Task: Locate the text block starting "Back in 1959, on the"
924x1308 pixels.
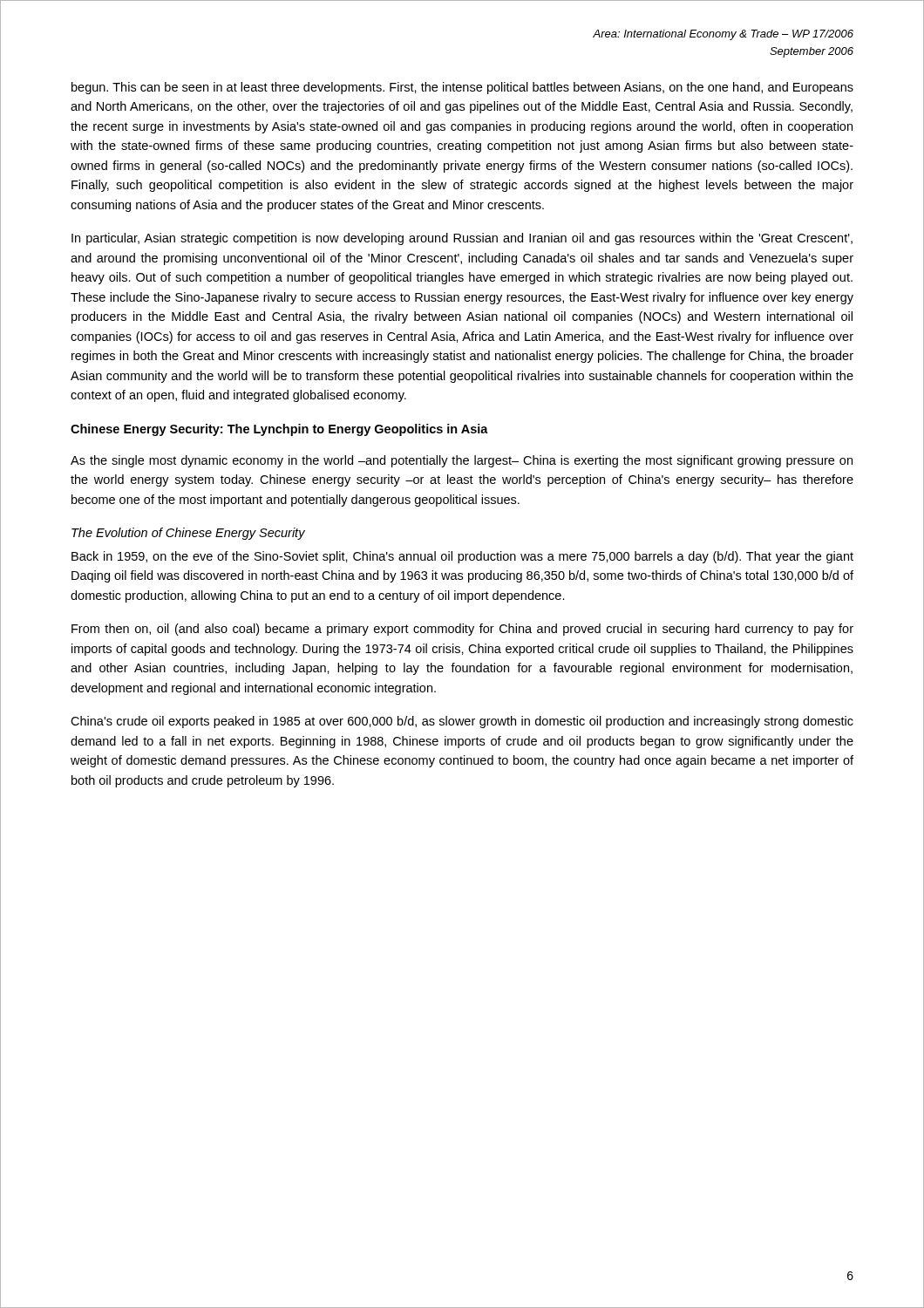Action: (x=462, y=576)
